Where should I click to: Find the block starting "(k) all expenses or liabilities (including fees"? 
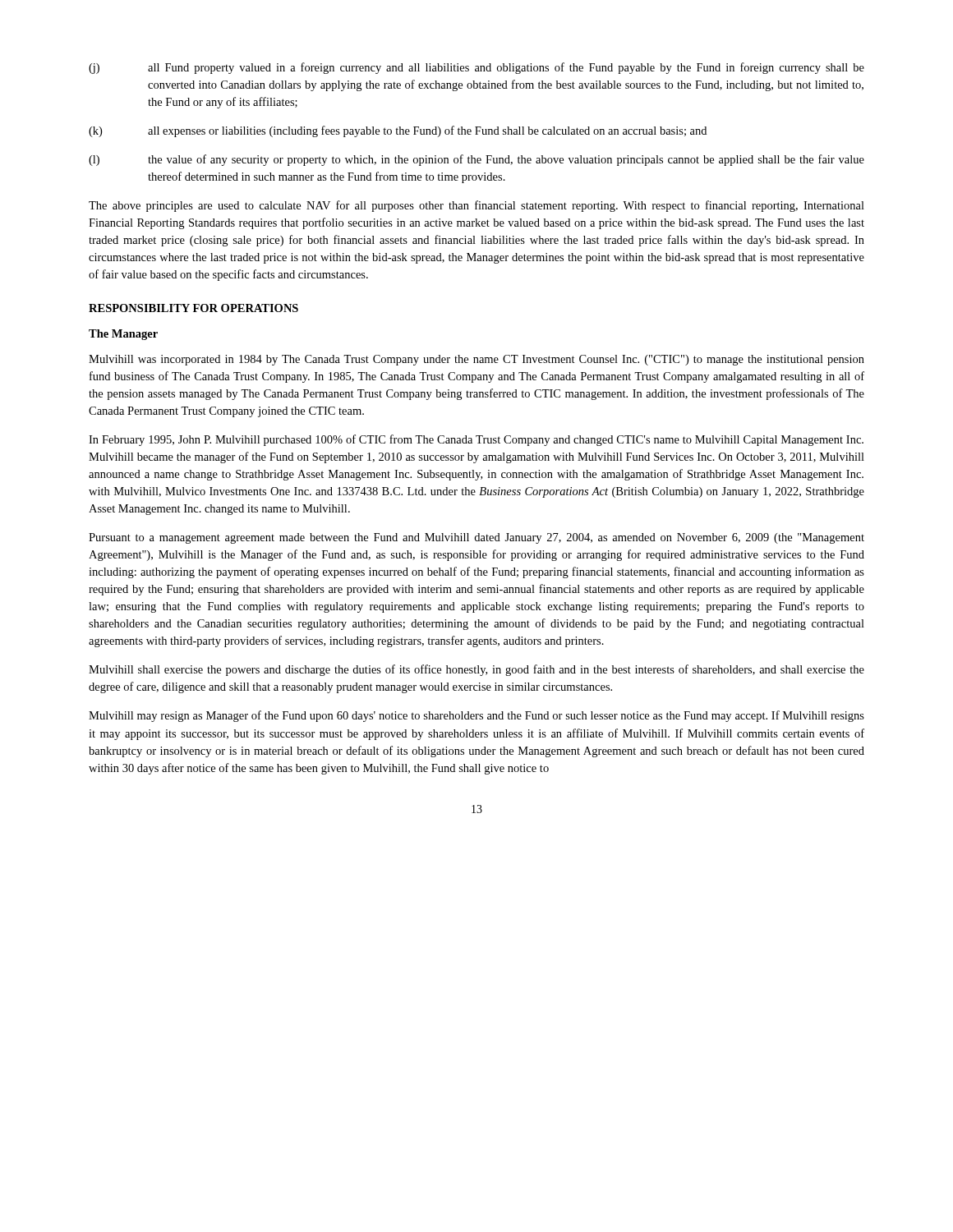pos(476,131)
